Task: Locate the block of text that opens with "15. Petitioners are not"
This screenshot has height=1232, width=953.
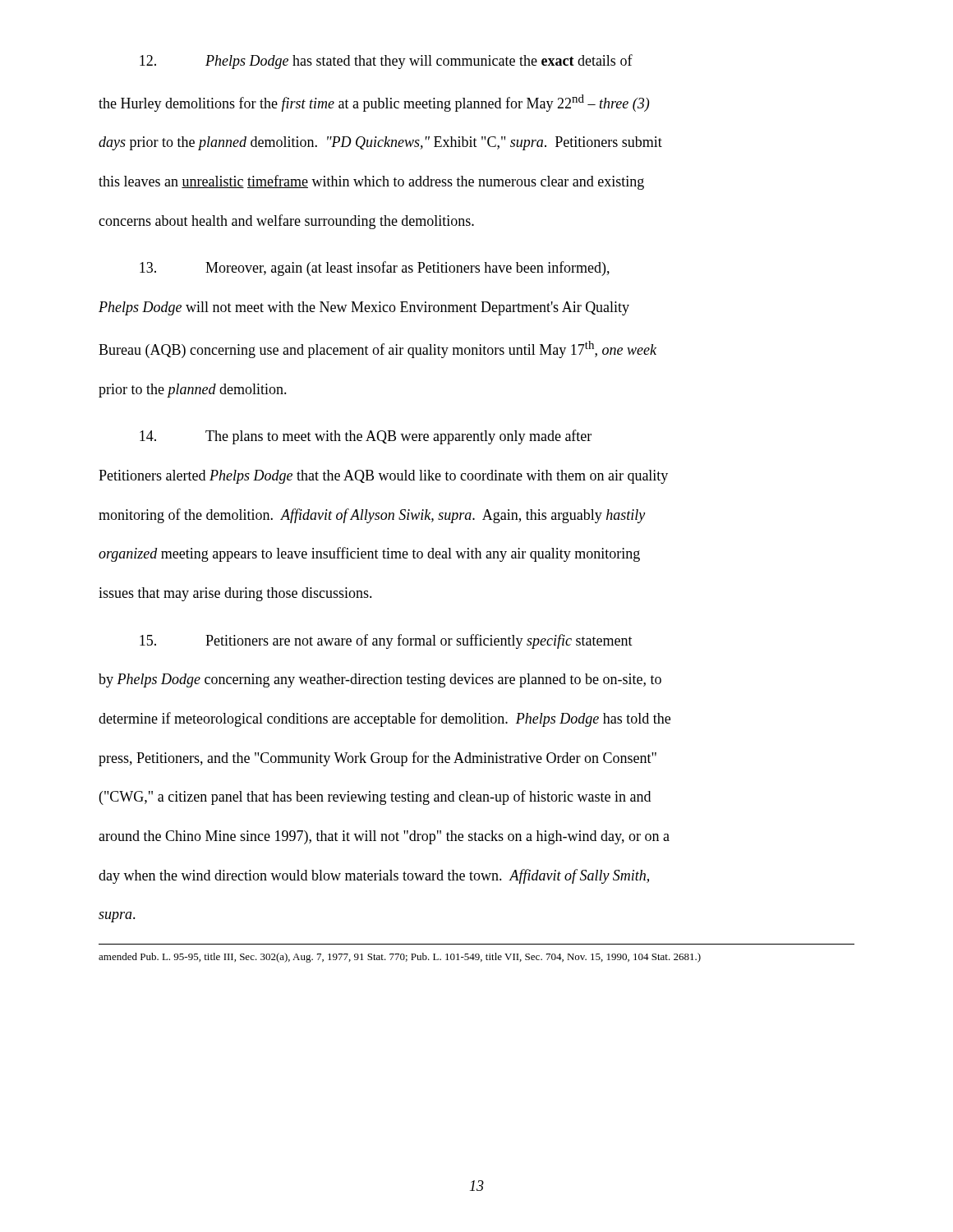Action: [x=386, y=641]
